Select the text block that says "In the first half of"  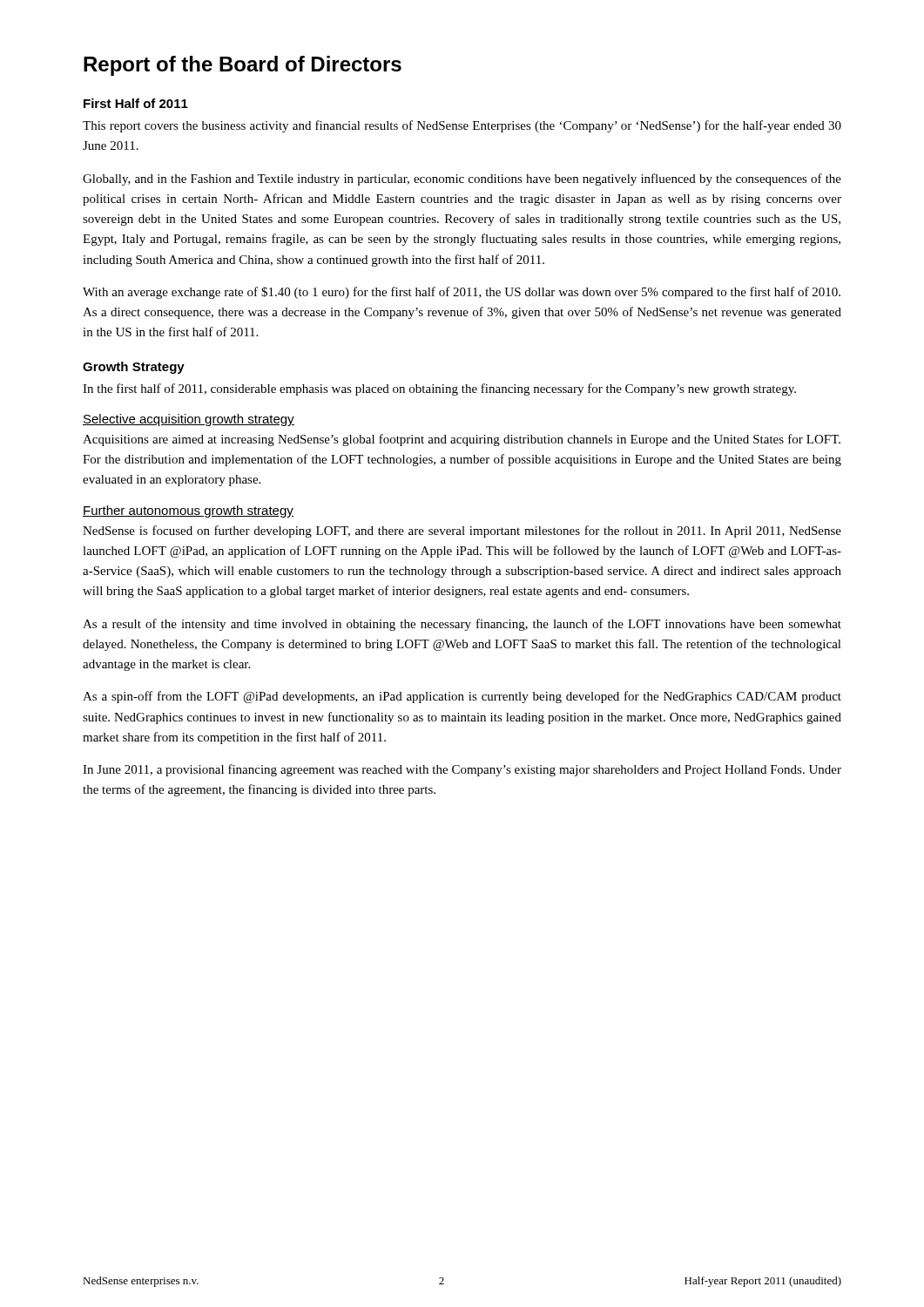[x=440, y=388]
